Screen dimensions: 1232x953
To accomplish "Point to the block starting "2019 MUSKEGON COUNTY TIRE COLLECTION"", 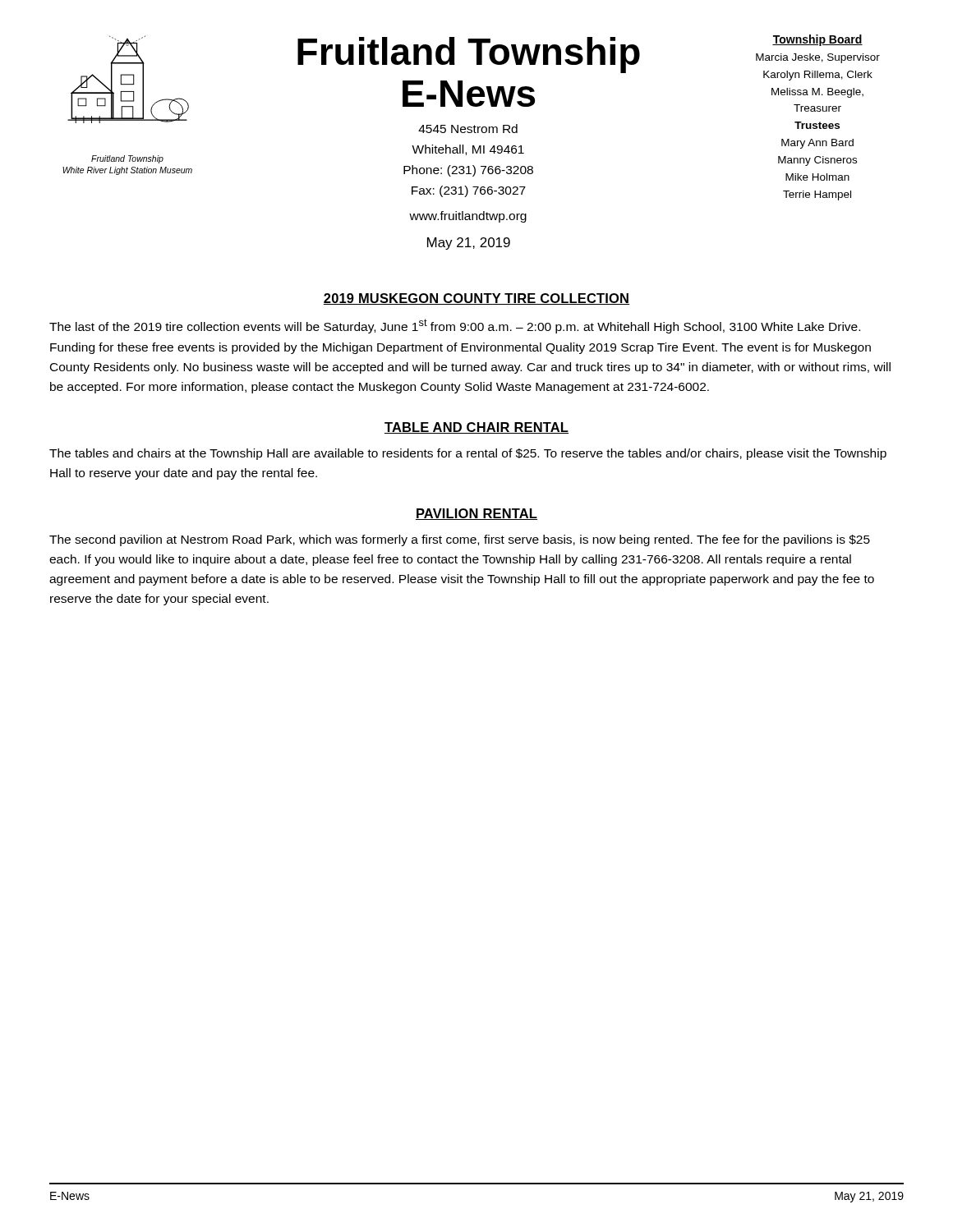I will [476, 298].
